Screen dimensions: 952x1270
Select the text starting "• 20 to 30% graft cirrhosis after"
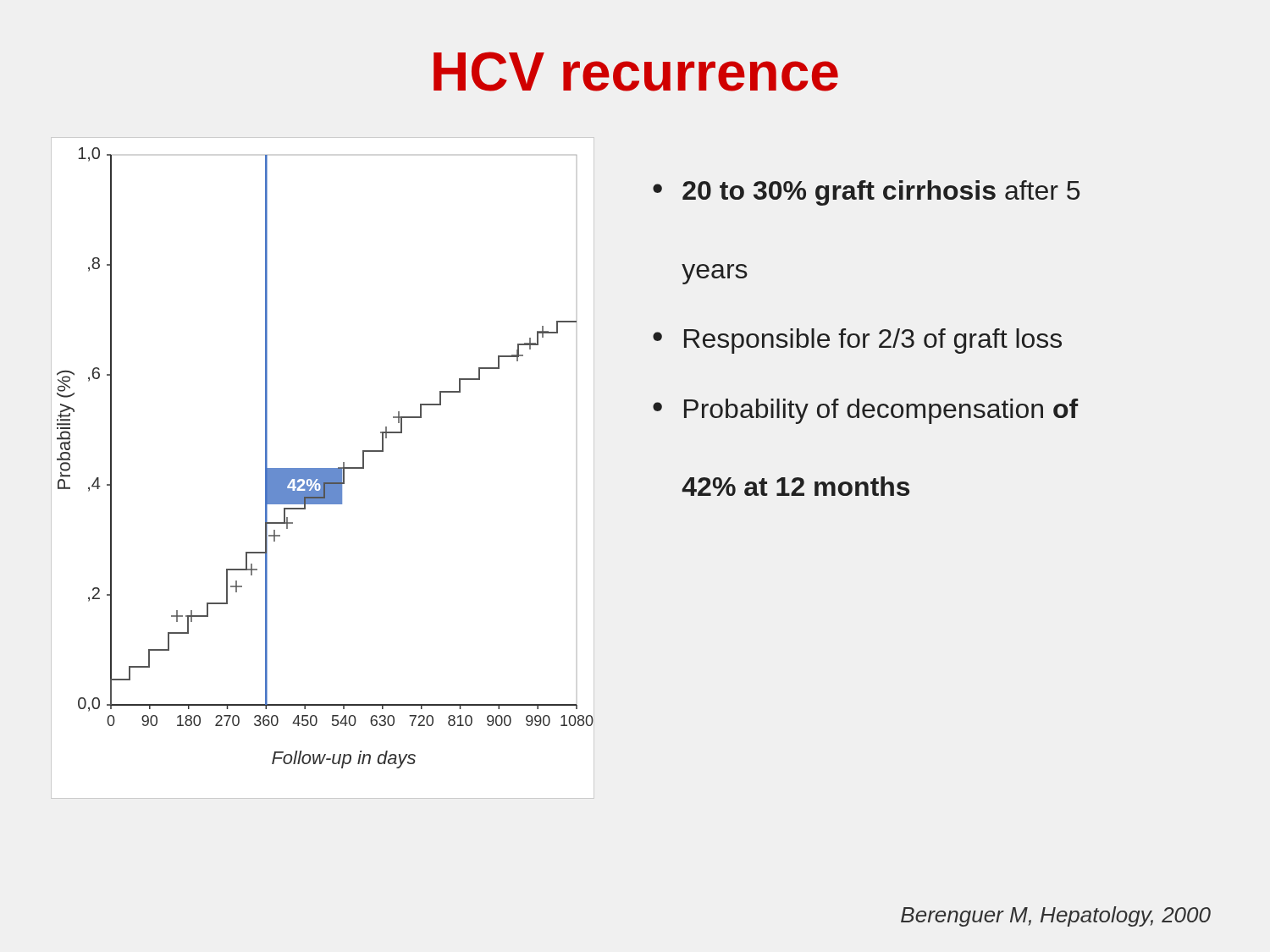pos(866,193)
